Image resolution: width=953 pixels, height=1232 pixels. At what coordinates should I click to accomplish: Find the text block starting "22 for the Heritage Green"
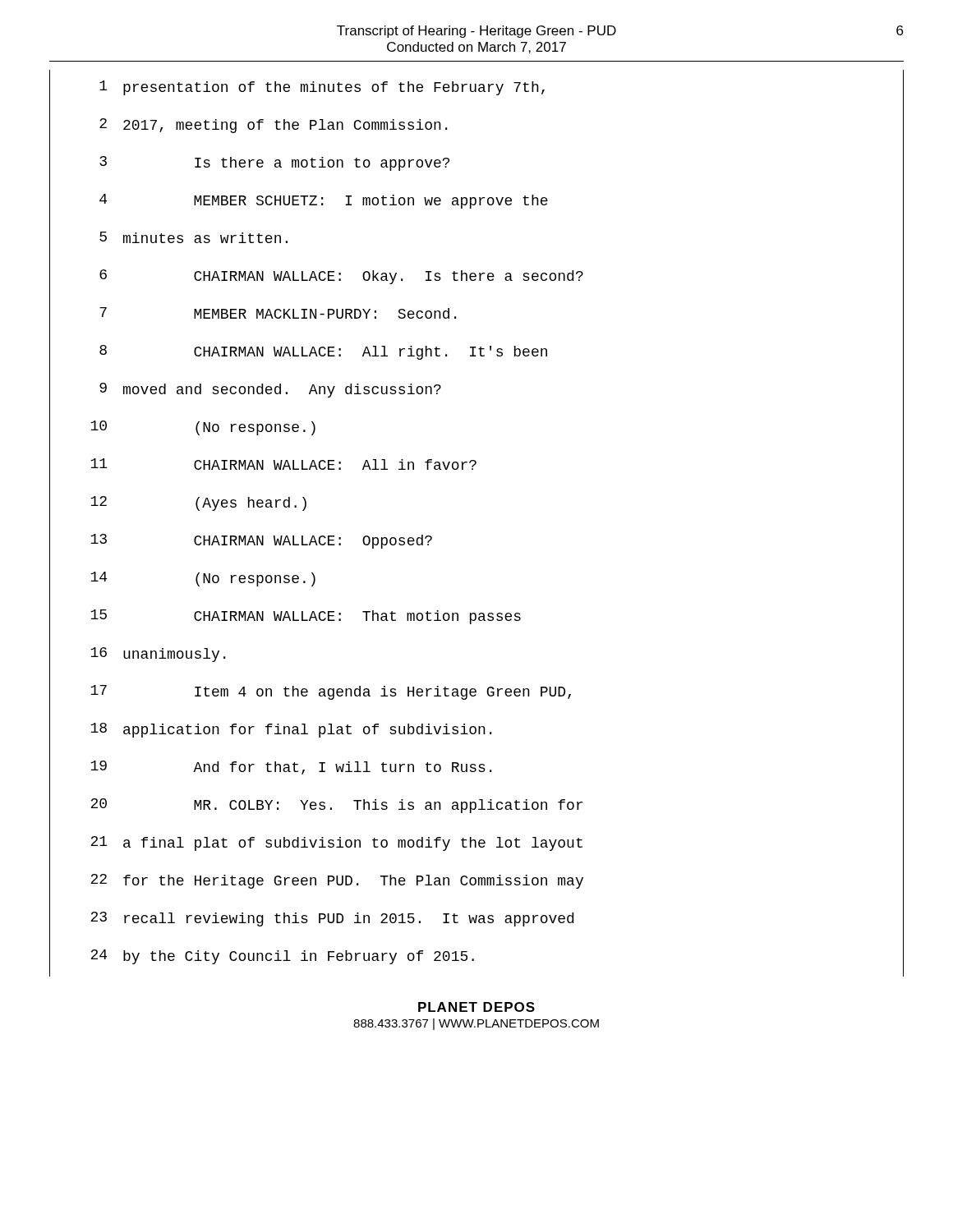(x=476, y=879)
